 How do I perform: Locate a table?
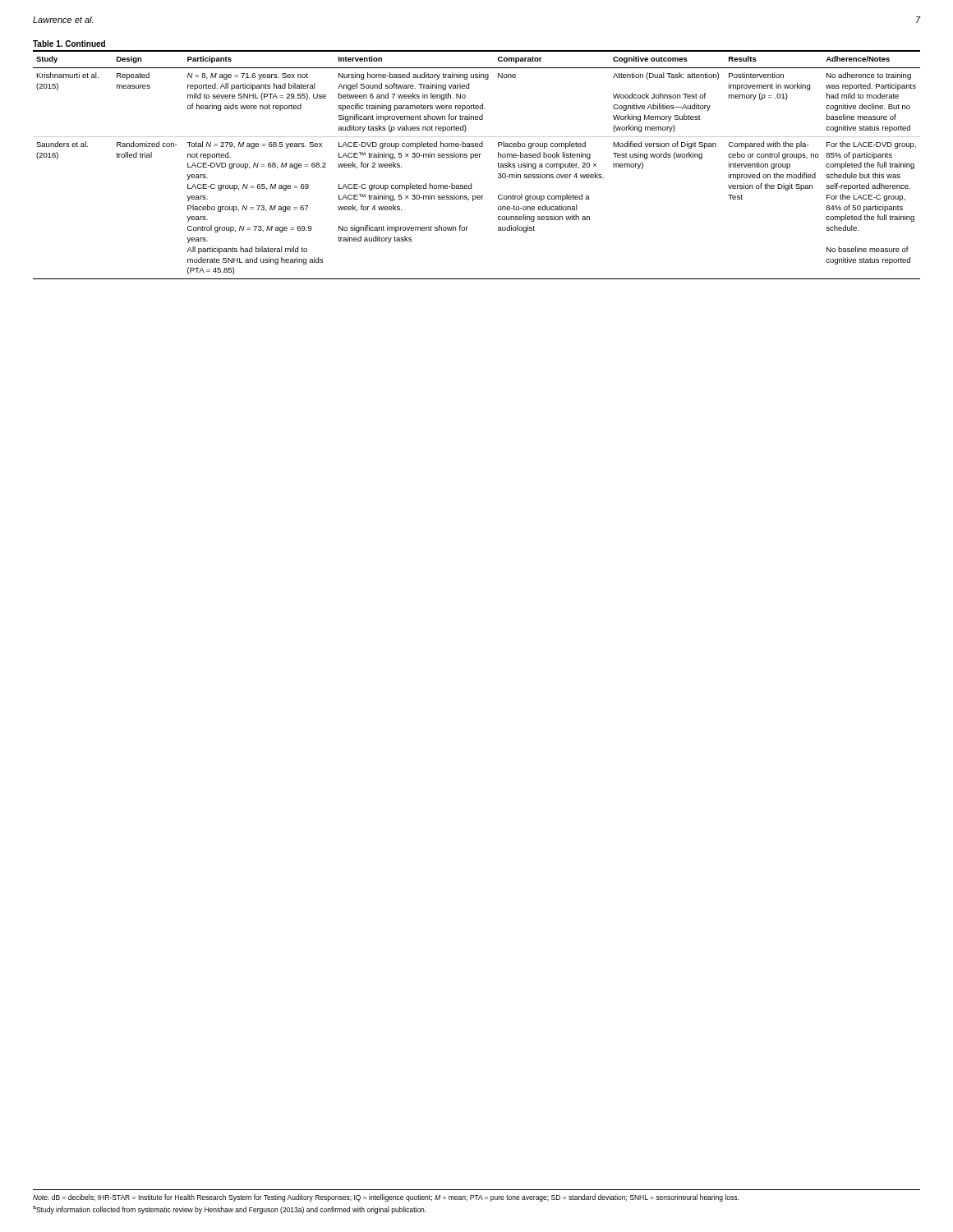click(x=476, y=603)
